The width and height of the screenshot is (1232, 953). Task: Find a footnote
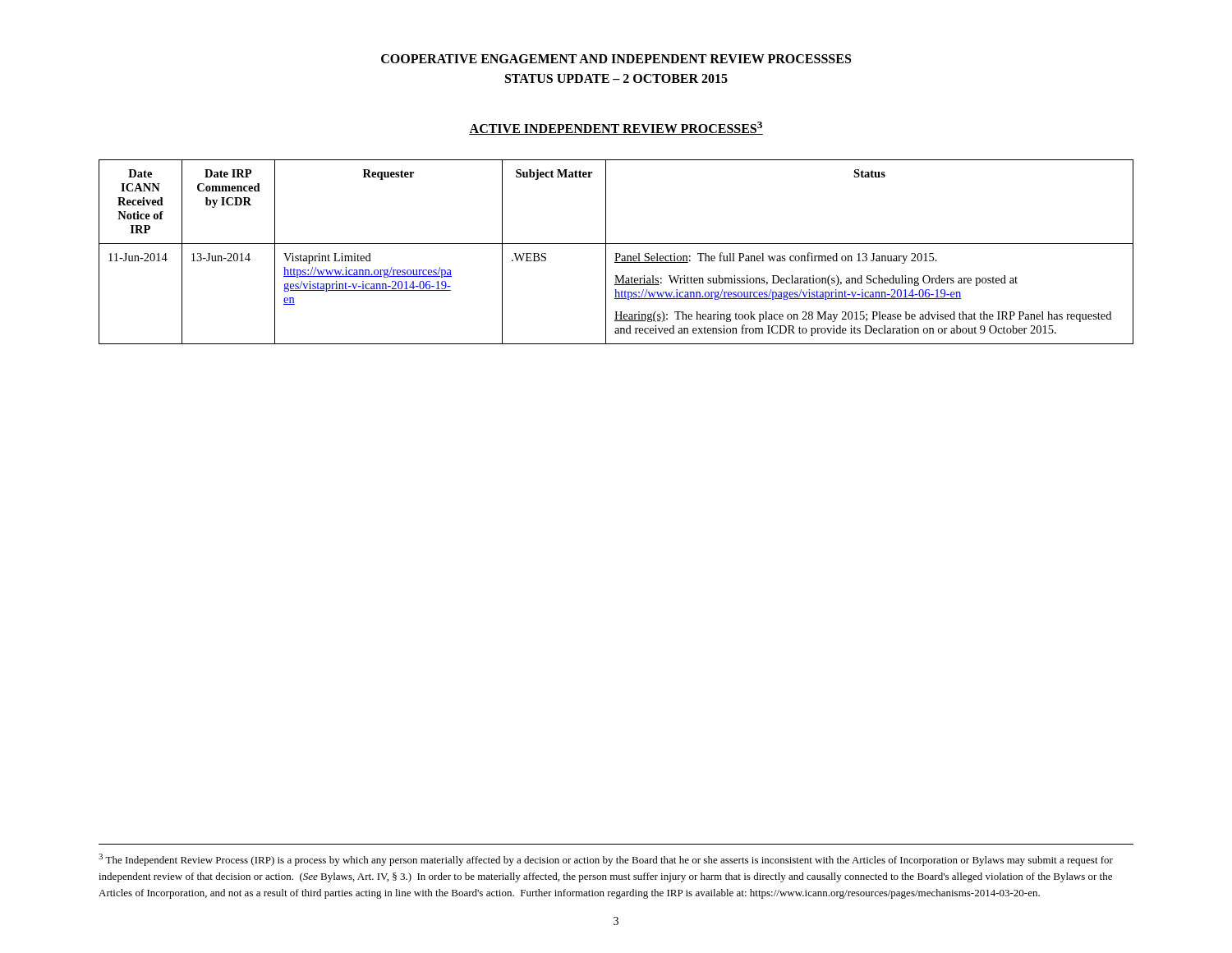616,875
